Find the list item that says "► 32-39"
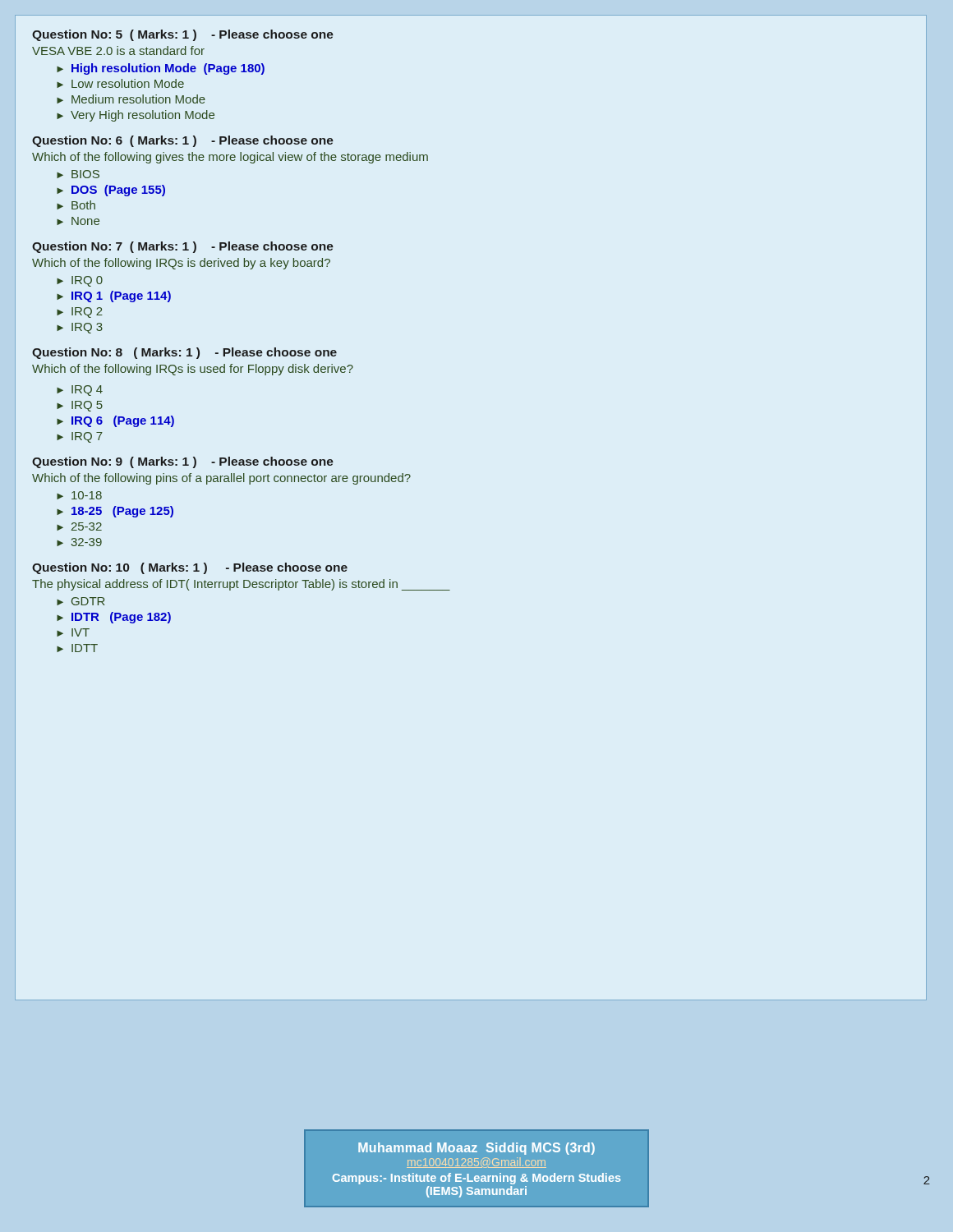This screenshot has width=953, height=1232. coord(79,542)
